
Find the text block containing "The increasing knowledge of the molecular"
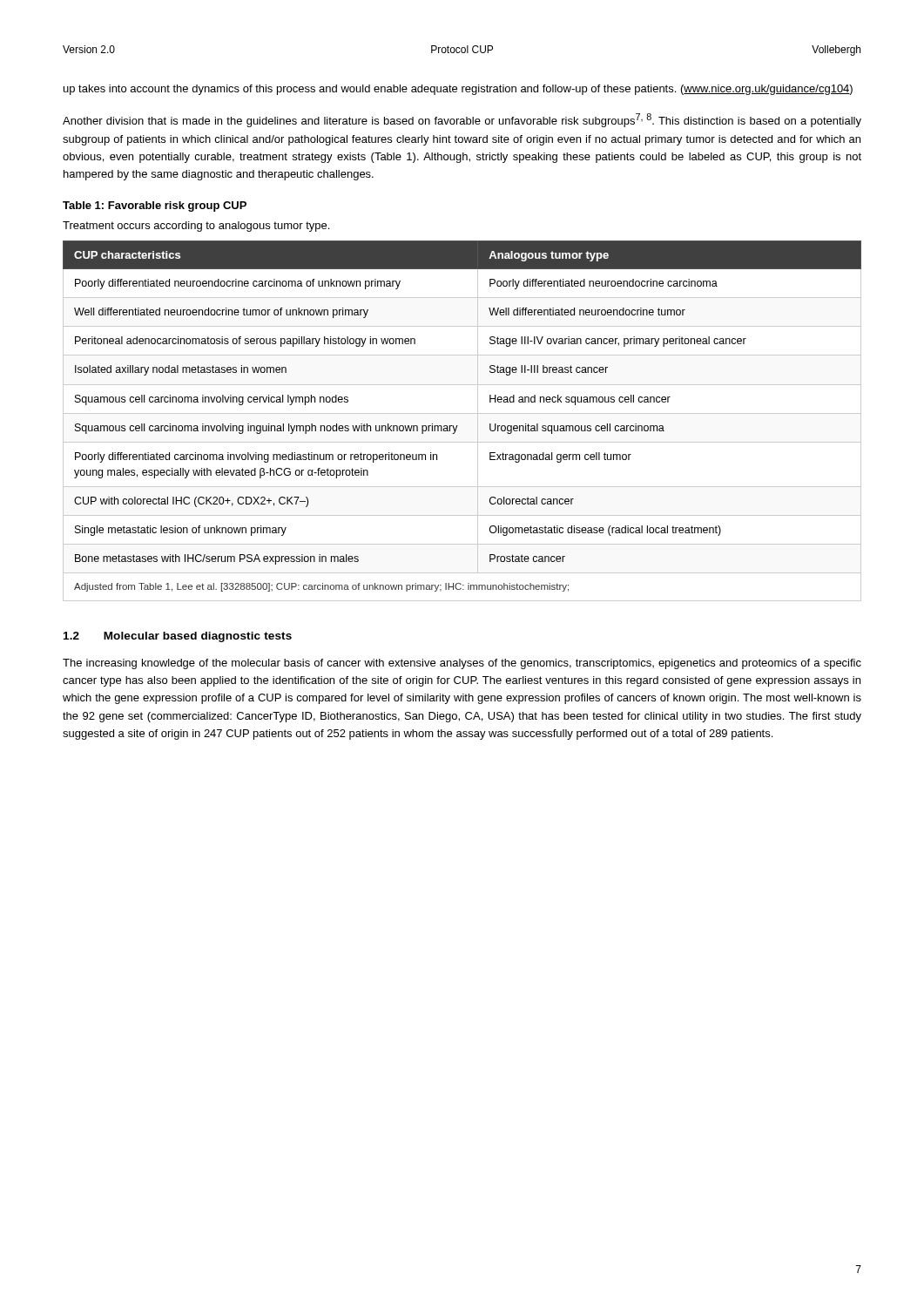(x=462, y=698)
